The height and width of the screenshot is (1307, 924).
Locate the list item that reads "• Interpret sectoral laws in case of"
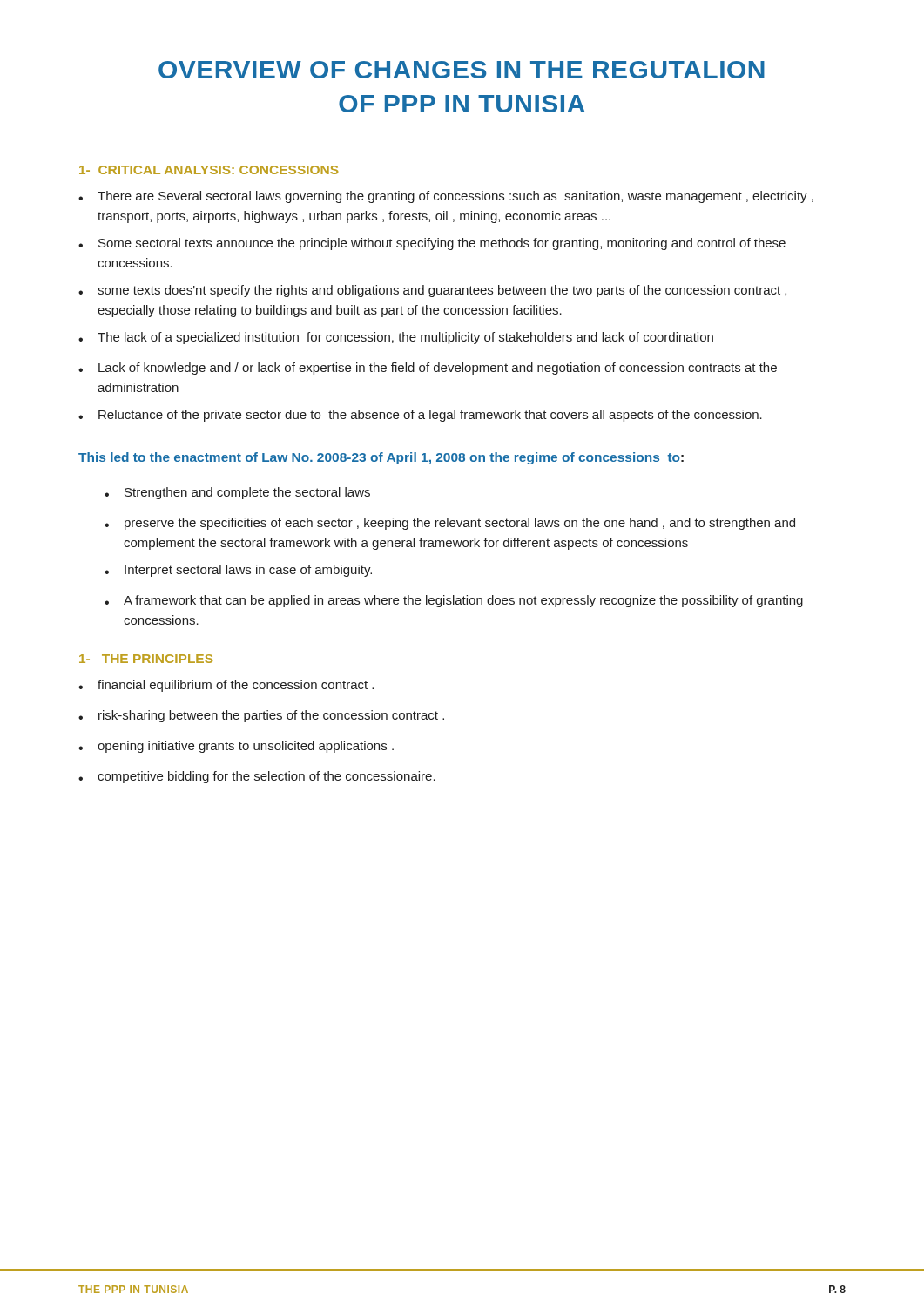click(238, 571)
